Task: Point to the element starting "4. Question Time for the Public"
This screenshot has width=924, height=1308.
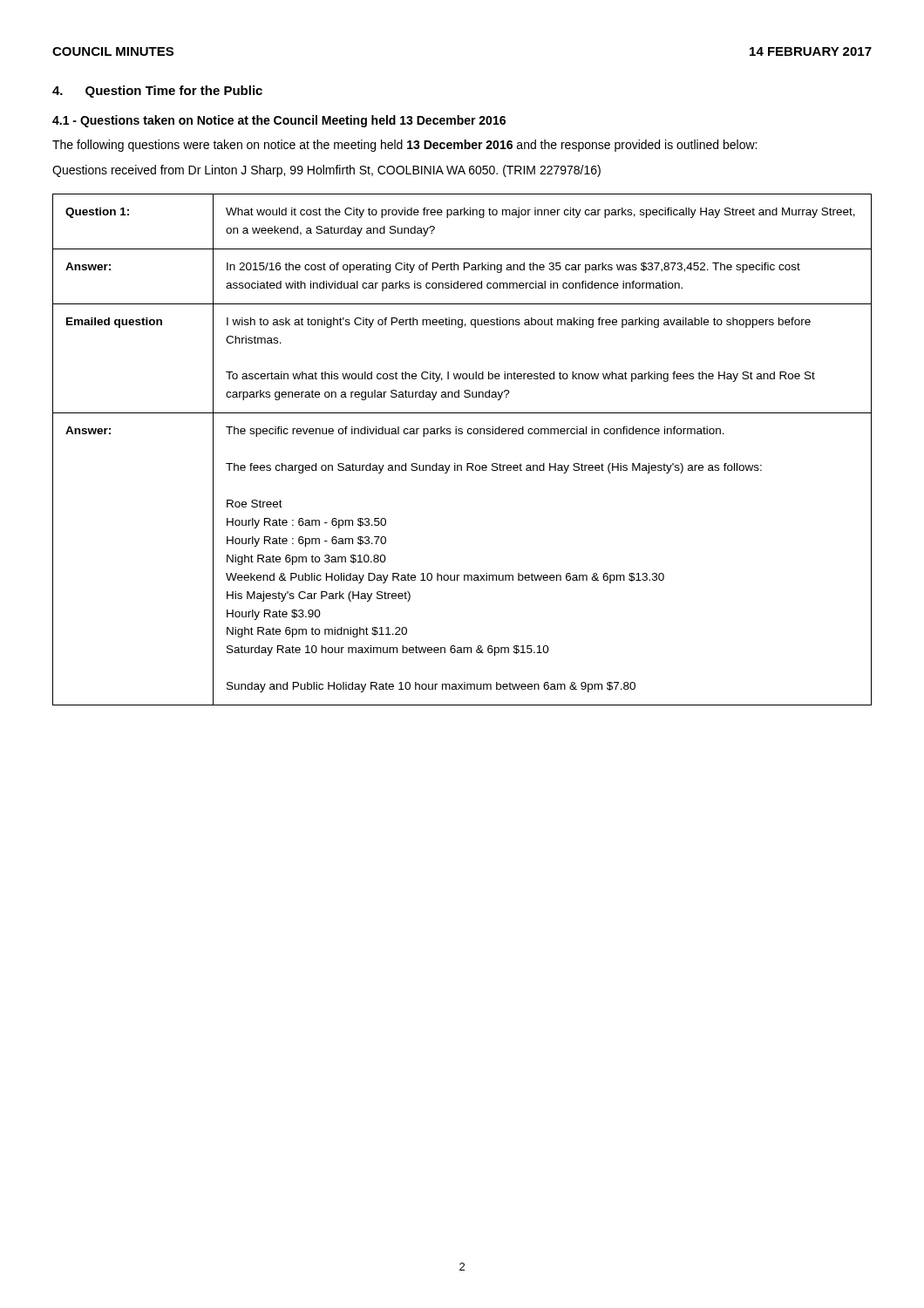Action: [158, 90]
